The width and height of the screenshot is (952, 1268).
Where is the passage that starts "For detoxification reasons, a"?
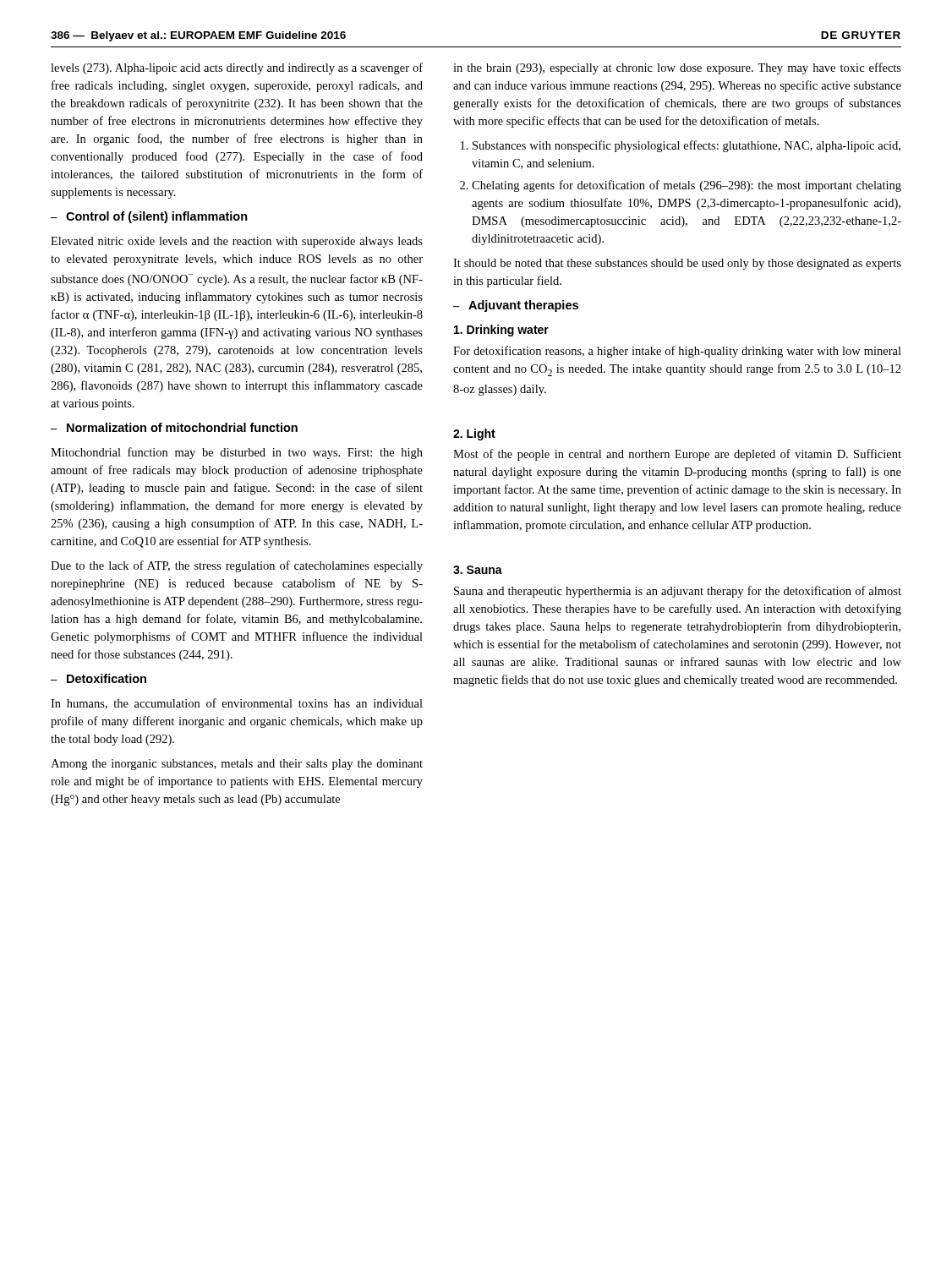pyautogui.click(x=677, y=370)
